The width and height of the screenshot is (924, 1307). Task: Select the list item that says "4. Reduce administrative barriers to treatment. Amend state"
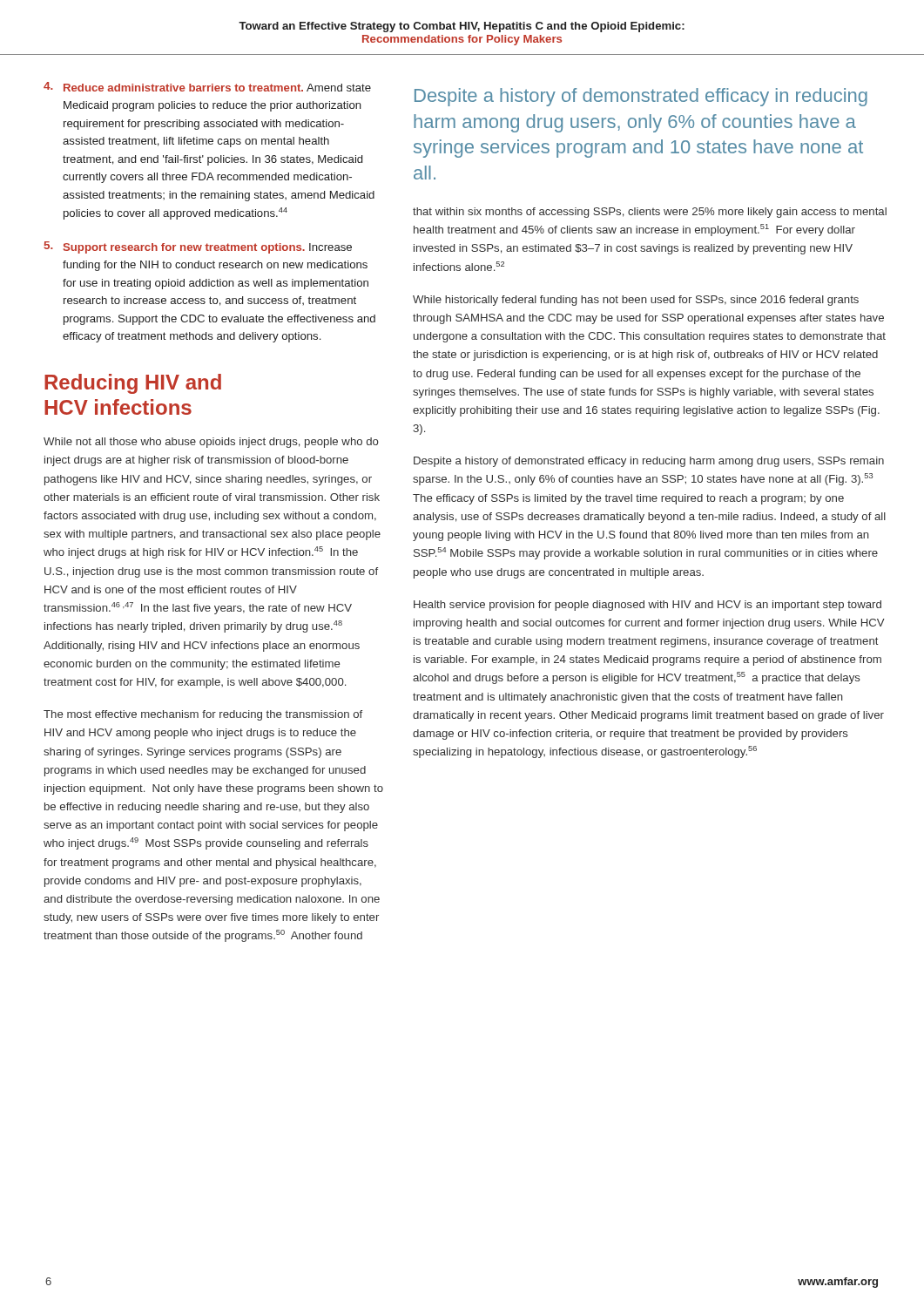point(213,151)
